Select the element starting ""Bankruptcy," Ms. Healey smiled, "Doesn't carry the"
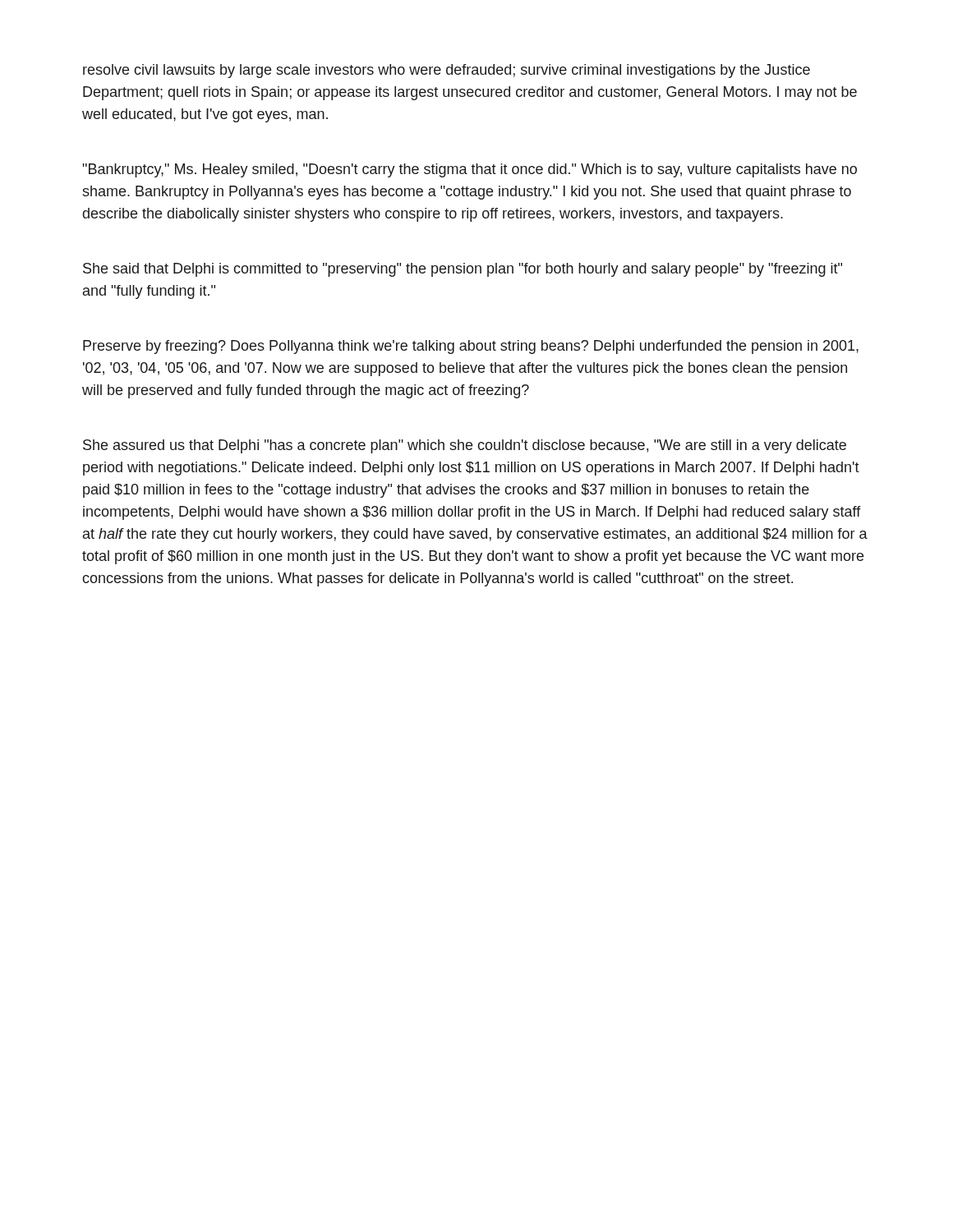Image resolution: width=953 pixels, height=1232 pixels. [470, 191]
